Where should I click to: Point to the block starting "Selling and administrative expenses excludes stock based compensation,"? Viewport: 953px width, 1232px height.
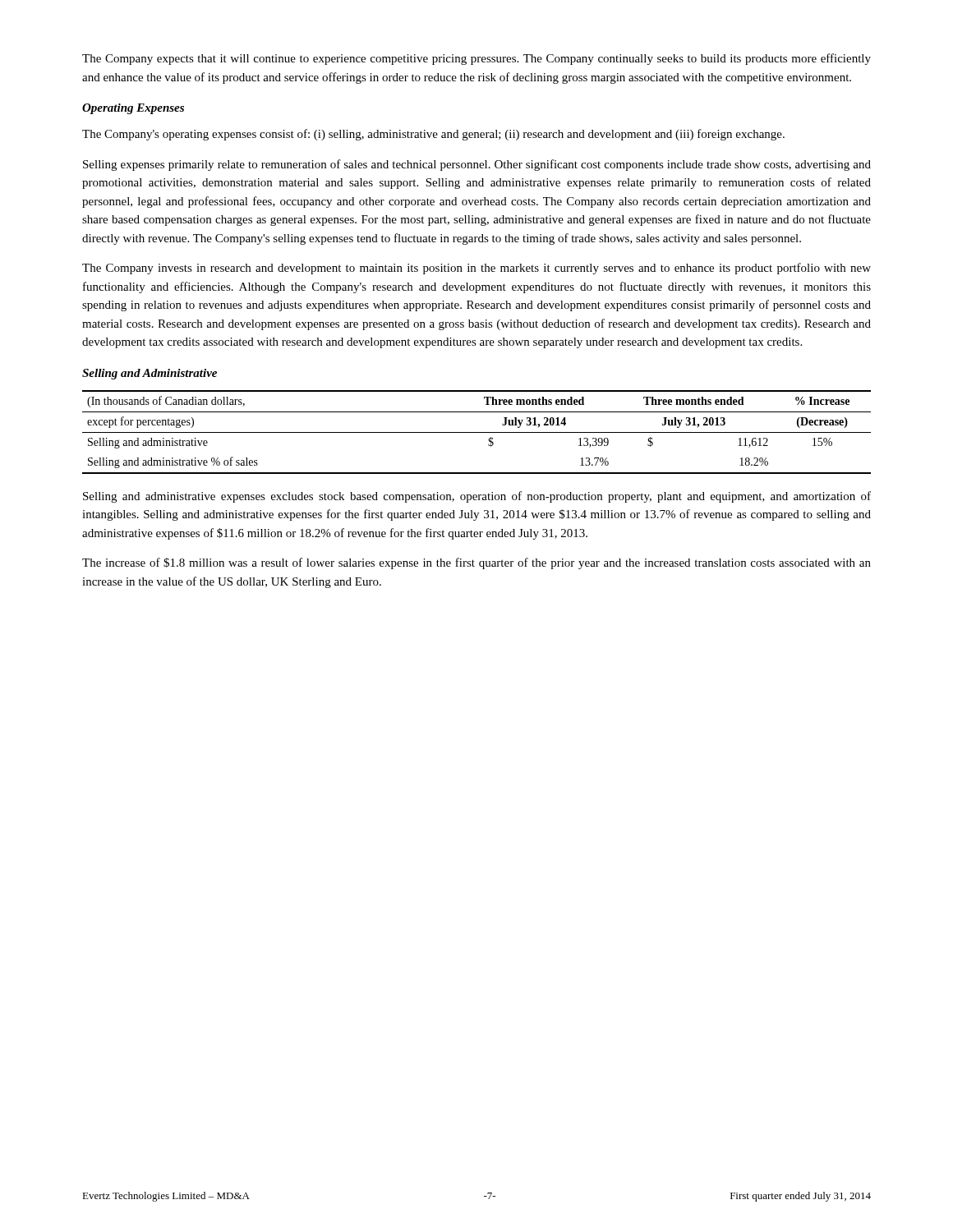pyautogui.click(x=476, y=514)
